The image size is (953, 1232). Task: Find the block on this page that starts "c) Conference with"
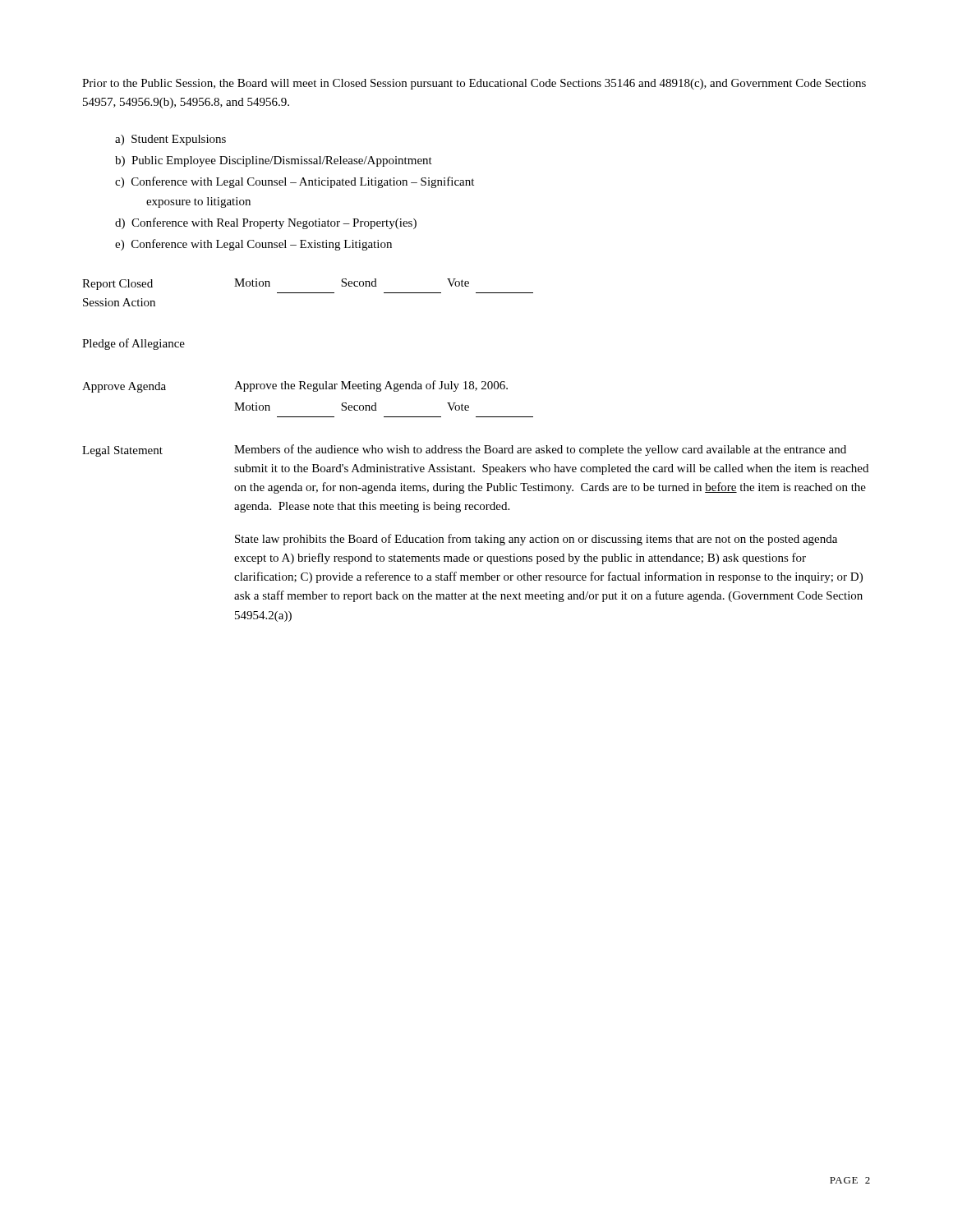pyautogui.click(x=295, y=191)
